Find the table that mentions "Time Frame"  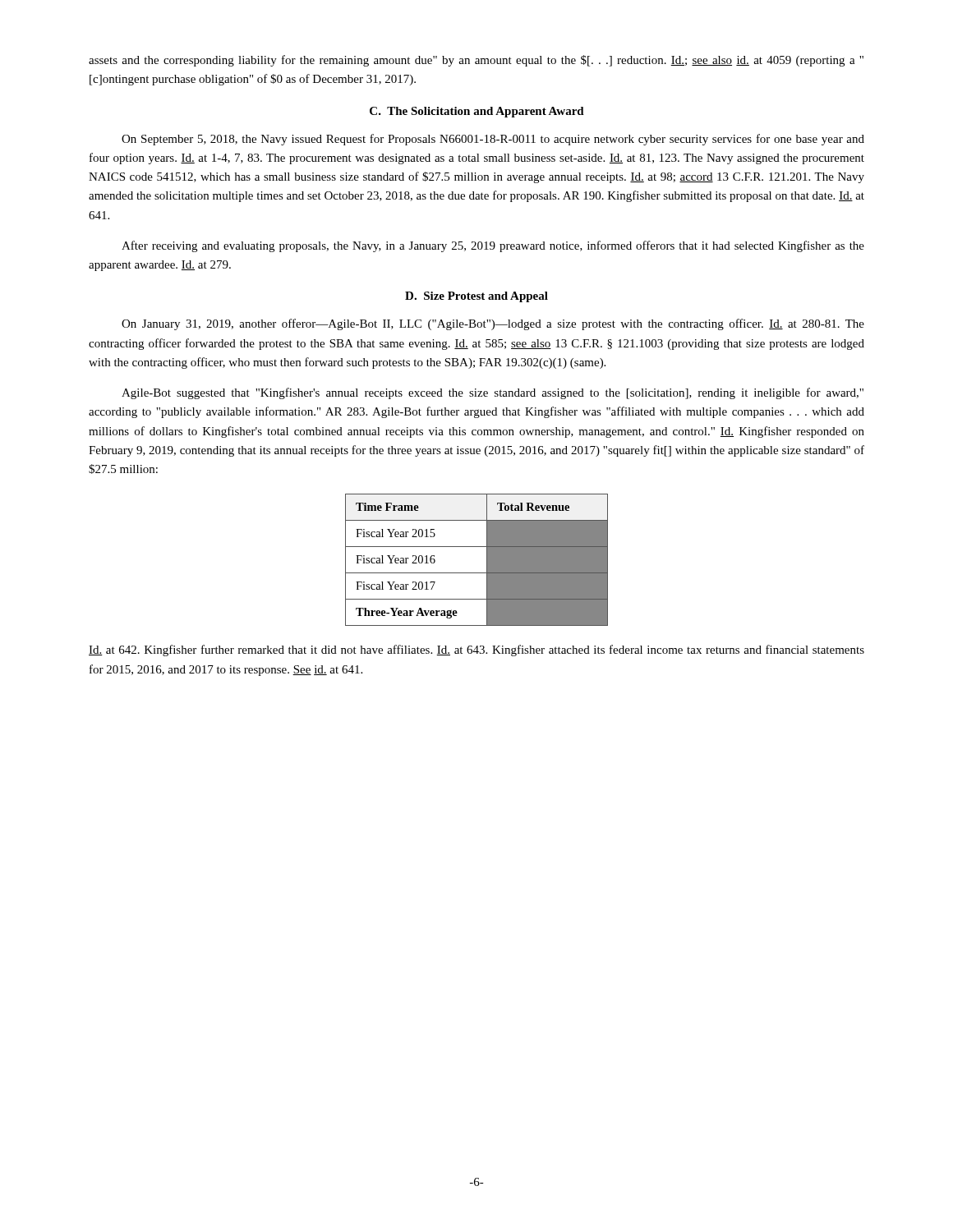pos(476,560)
